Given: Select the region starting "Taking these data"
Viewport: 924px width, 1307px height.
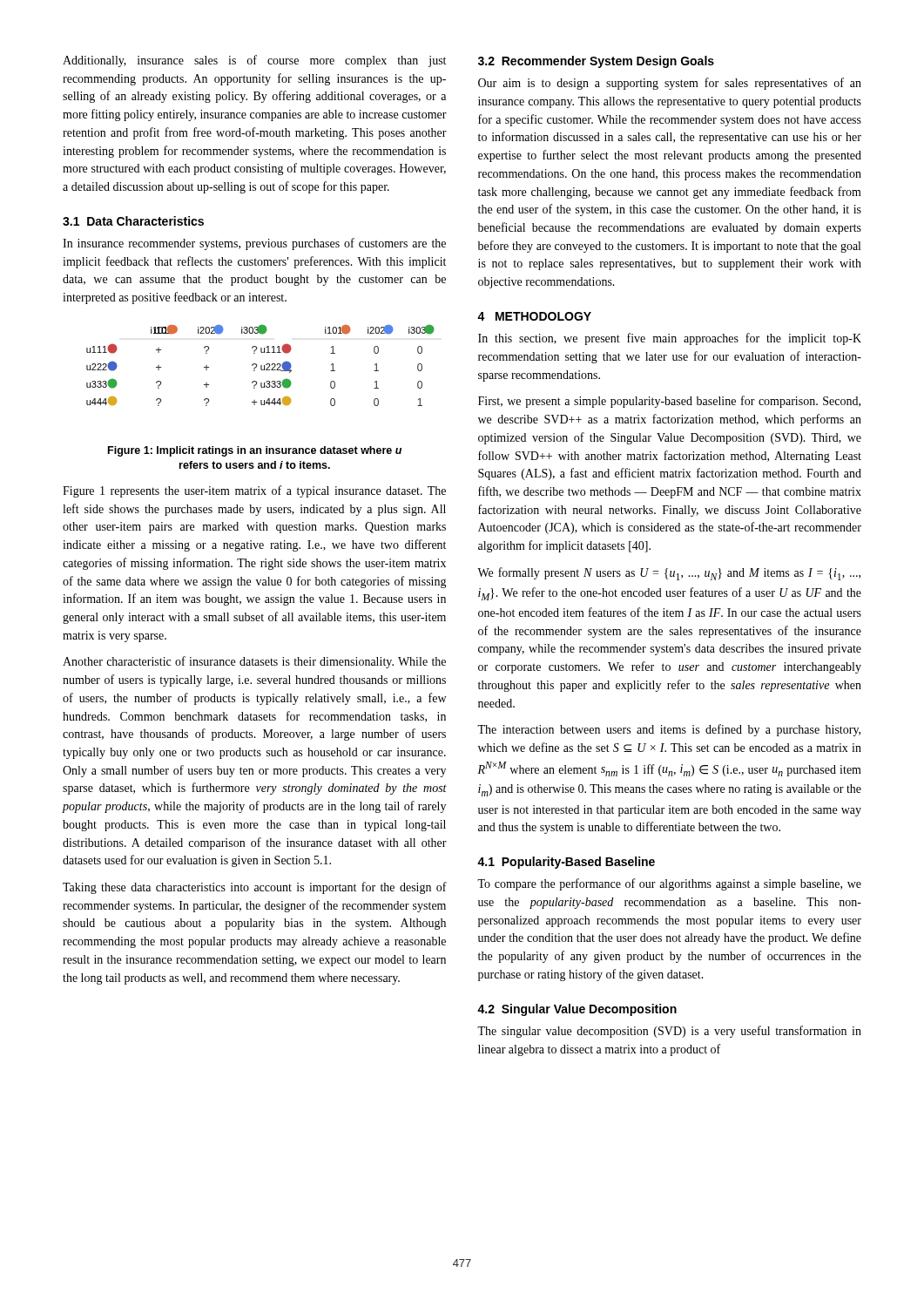Looking at the screenshot, I should point(255,933).
